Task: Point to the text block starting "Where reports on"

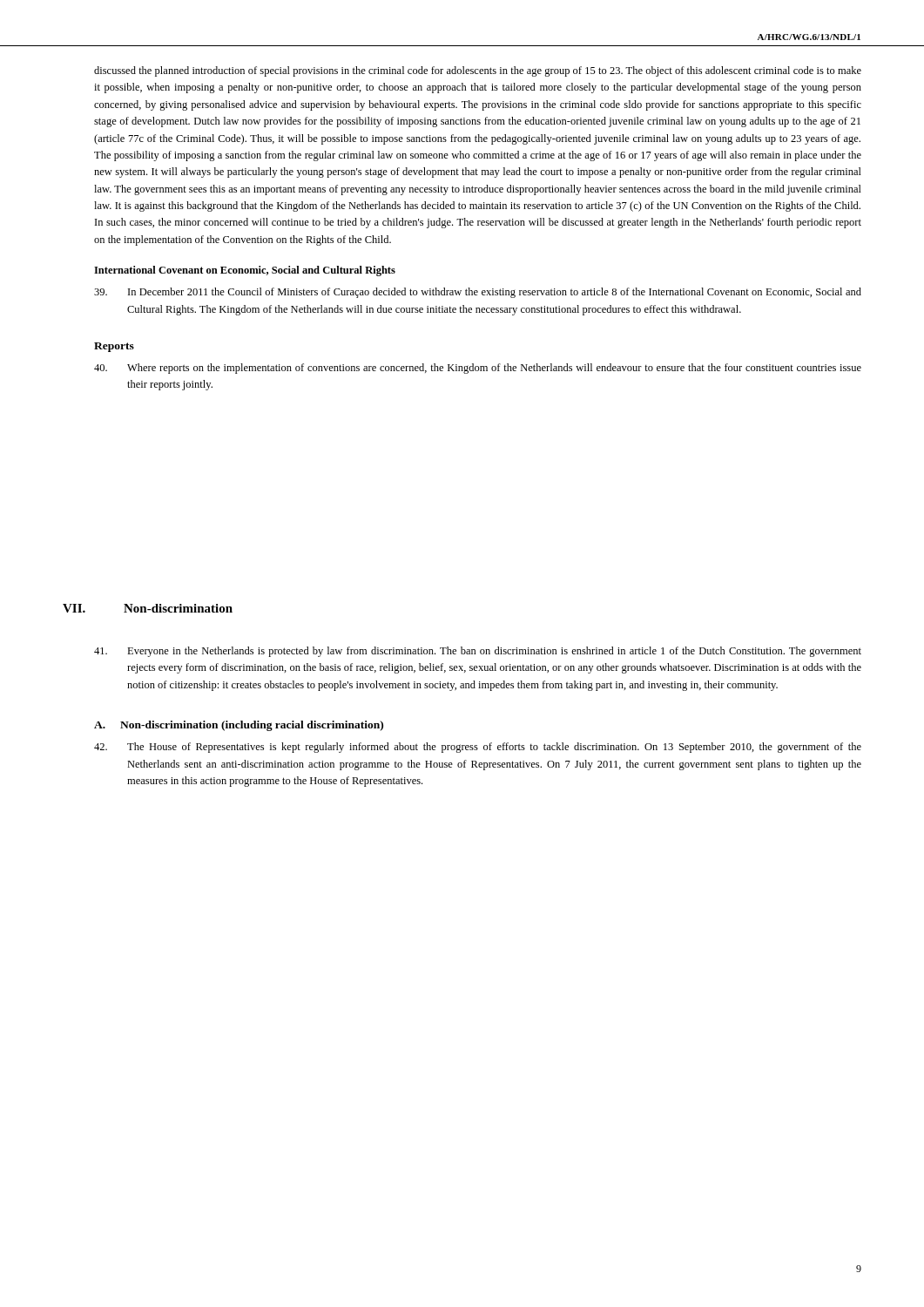Action: coord(478,377)
